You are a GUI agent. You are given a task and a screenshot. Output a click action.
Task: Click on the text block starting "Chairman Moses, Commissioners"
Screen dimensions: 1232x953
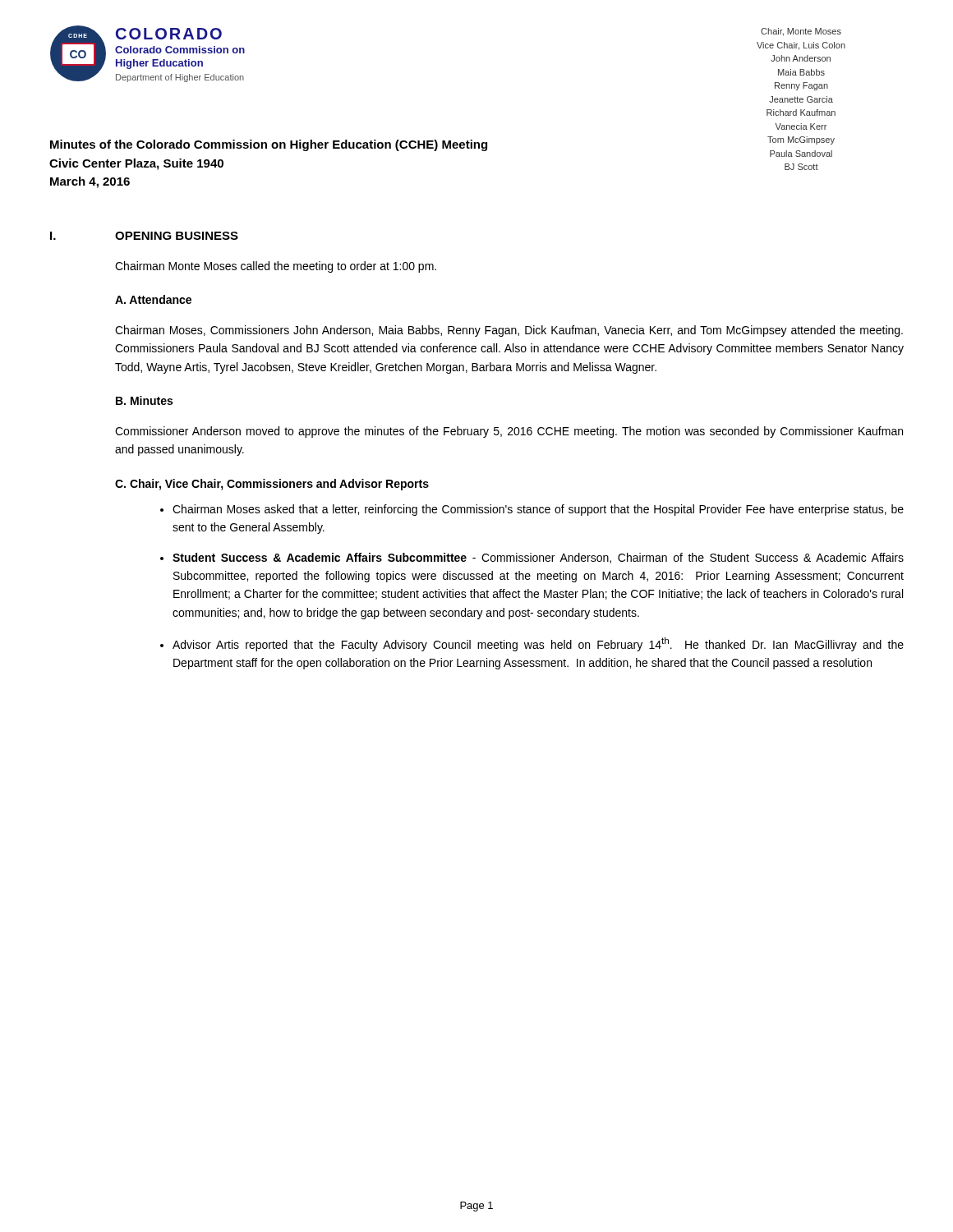pos(509,348)
